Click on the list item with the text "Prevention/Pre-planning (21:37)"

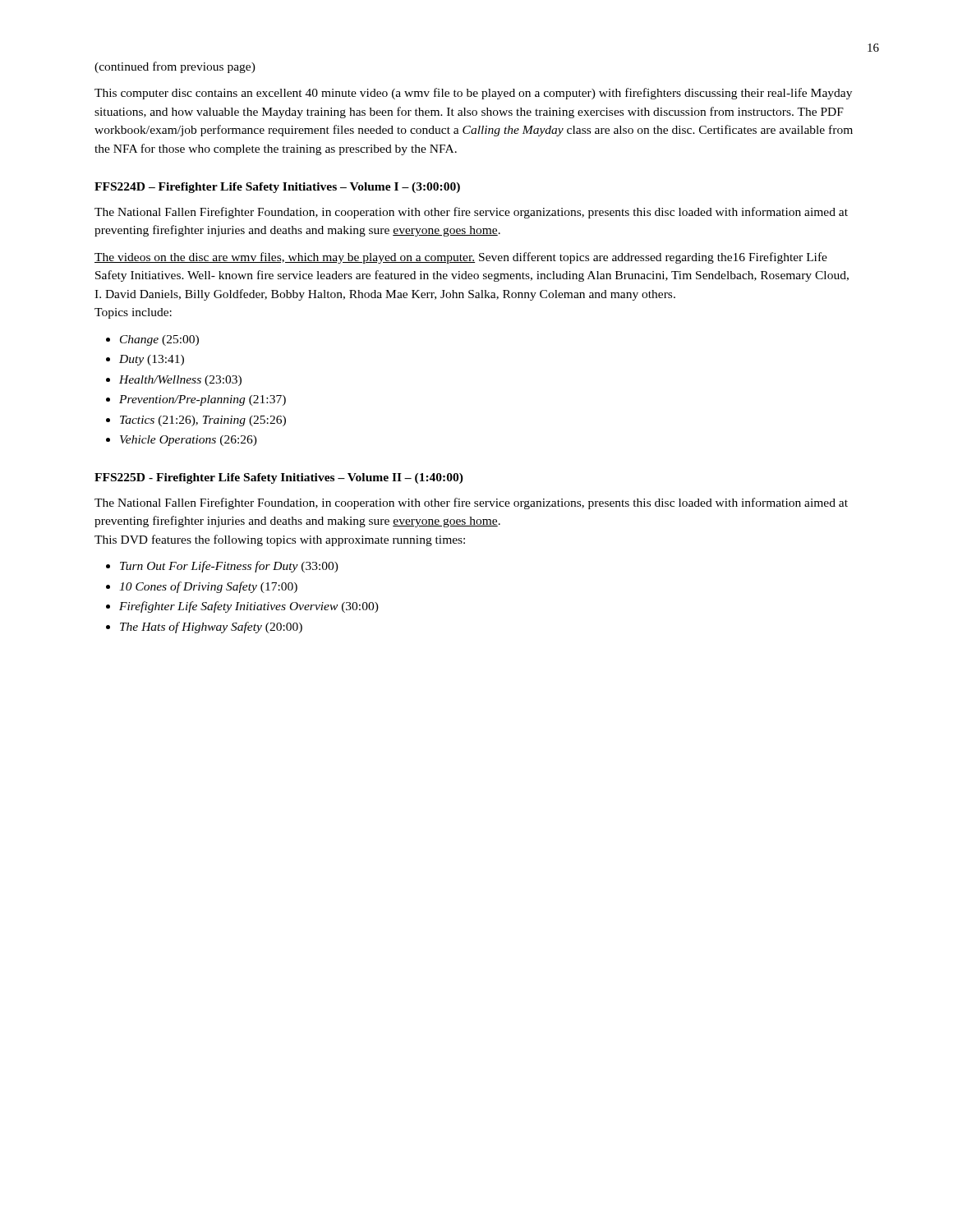coord(203,399)
